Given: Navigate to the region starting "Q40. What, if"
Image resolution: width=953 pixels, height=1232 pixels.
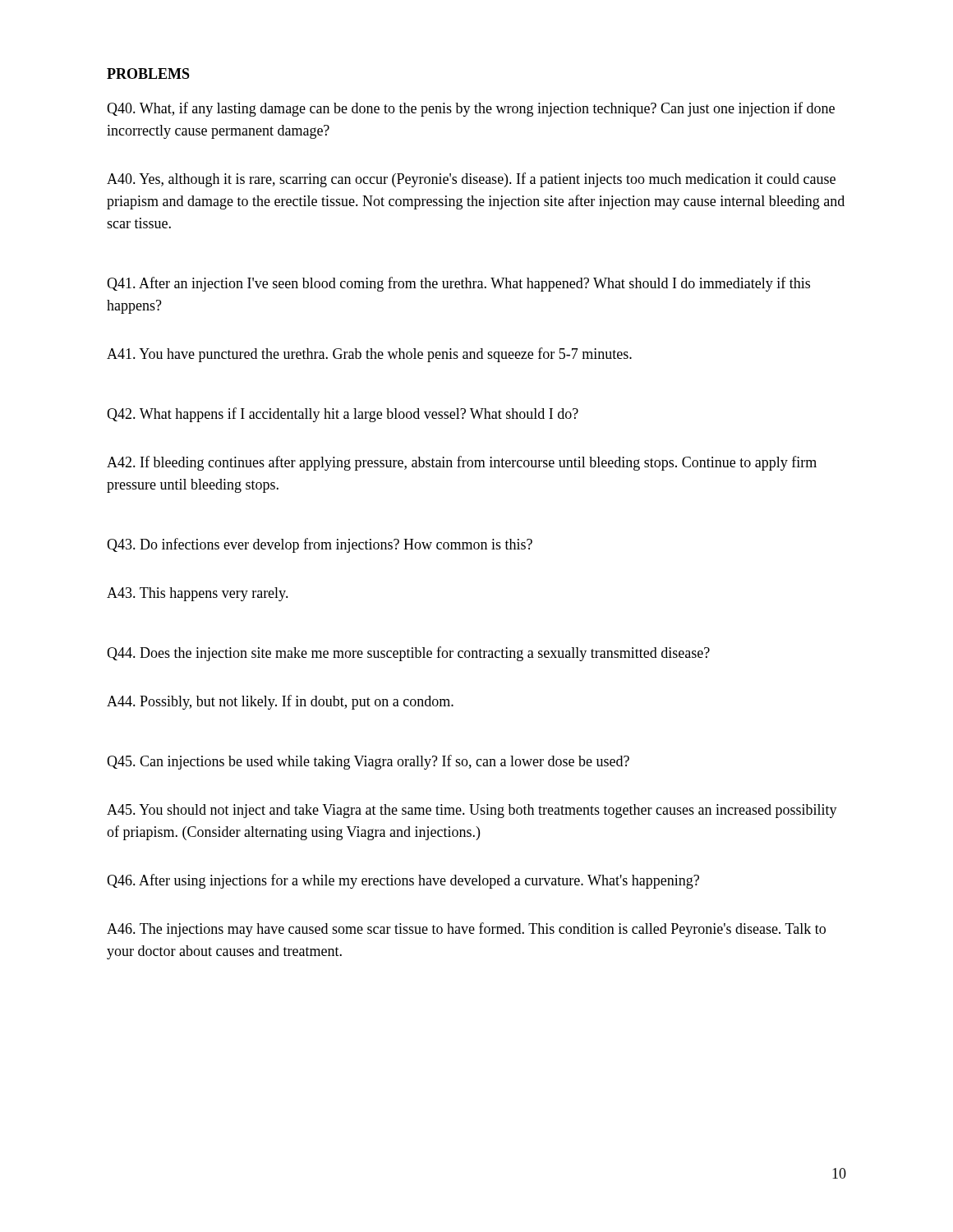Looking at the screenshot, I should 476,120.
